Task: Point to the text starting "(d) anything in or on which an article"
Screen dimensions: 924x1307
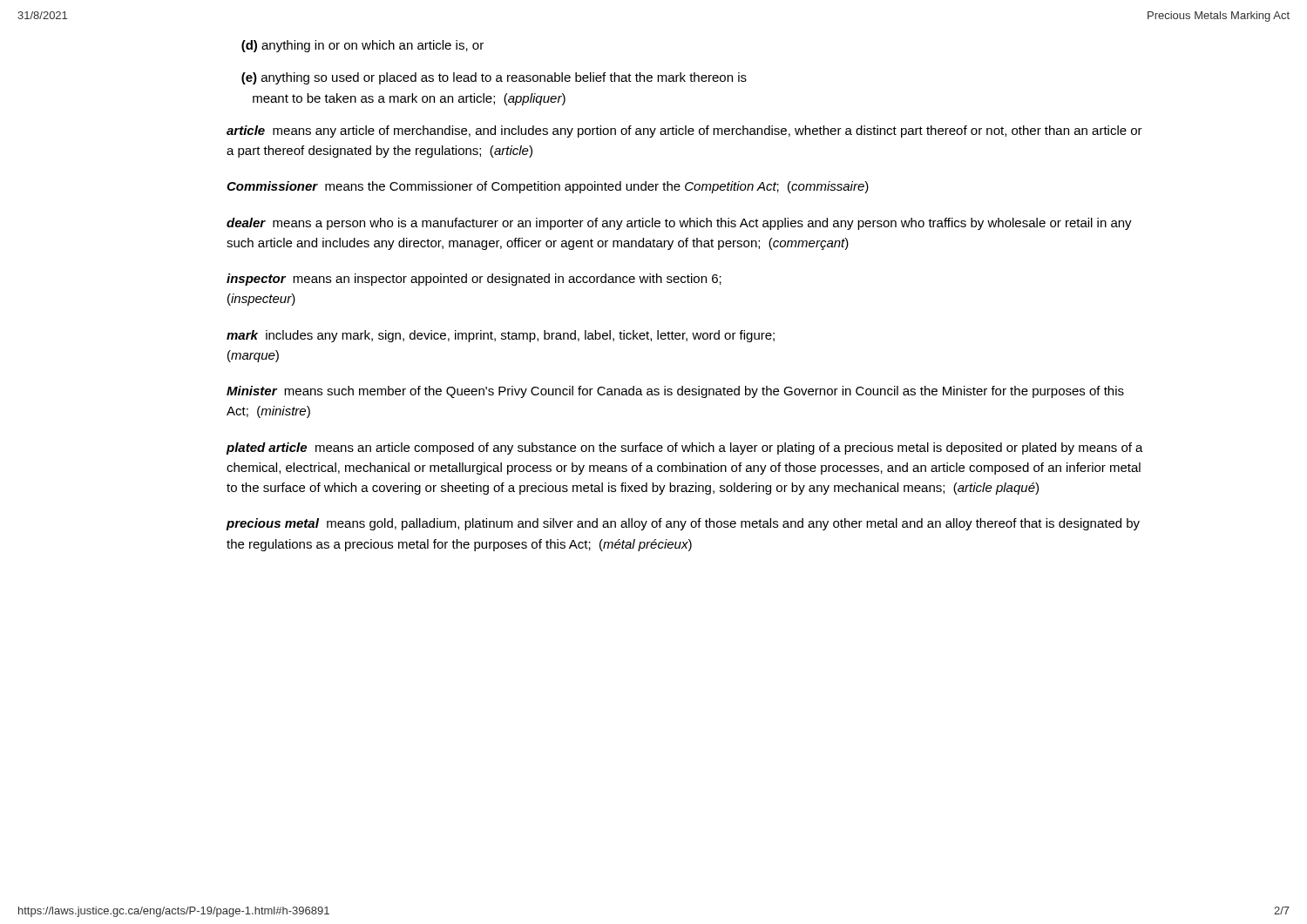Action: (x=355, y=45)
